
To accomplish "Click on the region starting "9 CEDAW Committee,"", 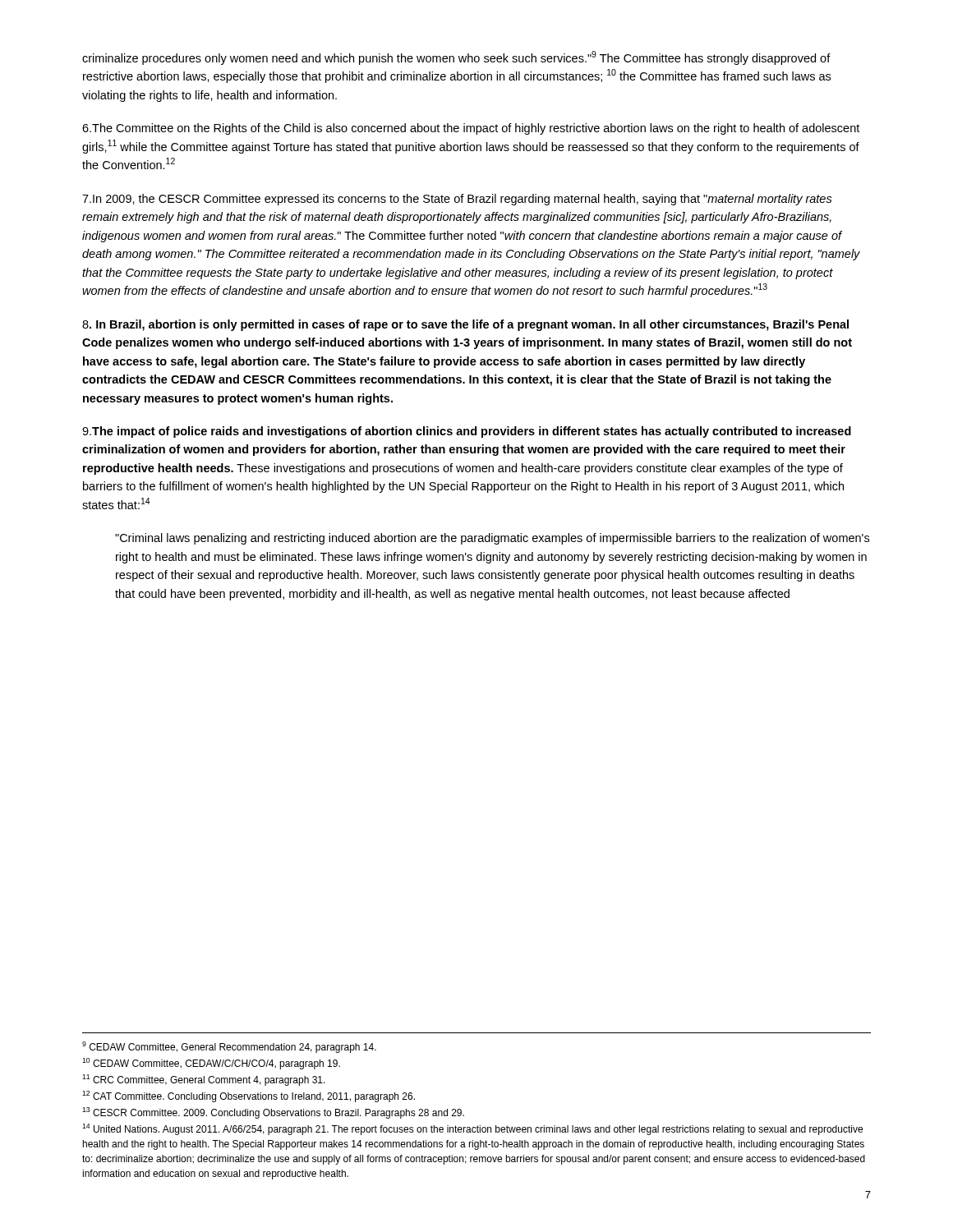I will tap(229, 1046).
